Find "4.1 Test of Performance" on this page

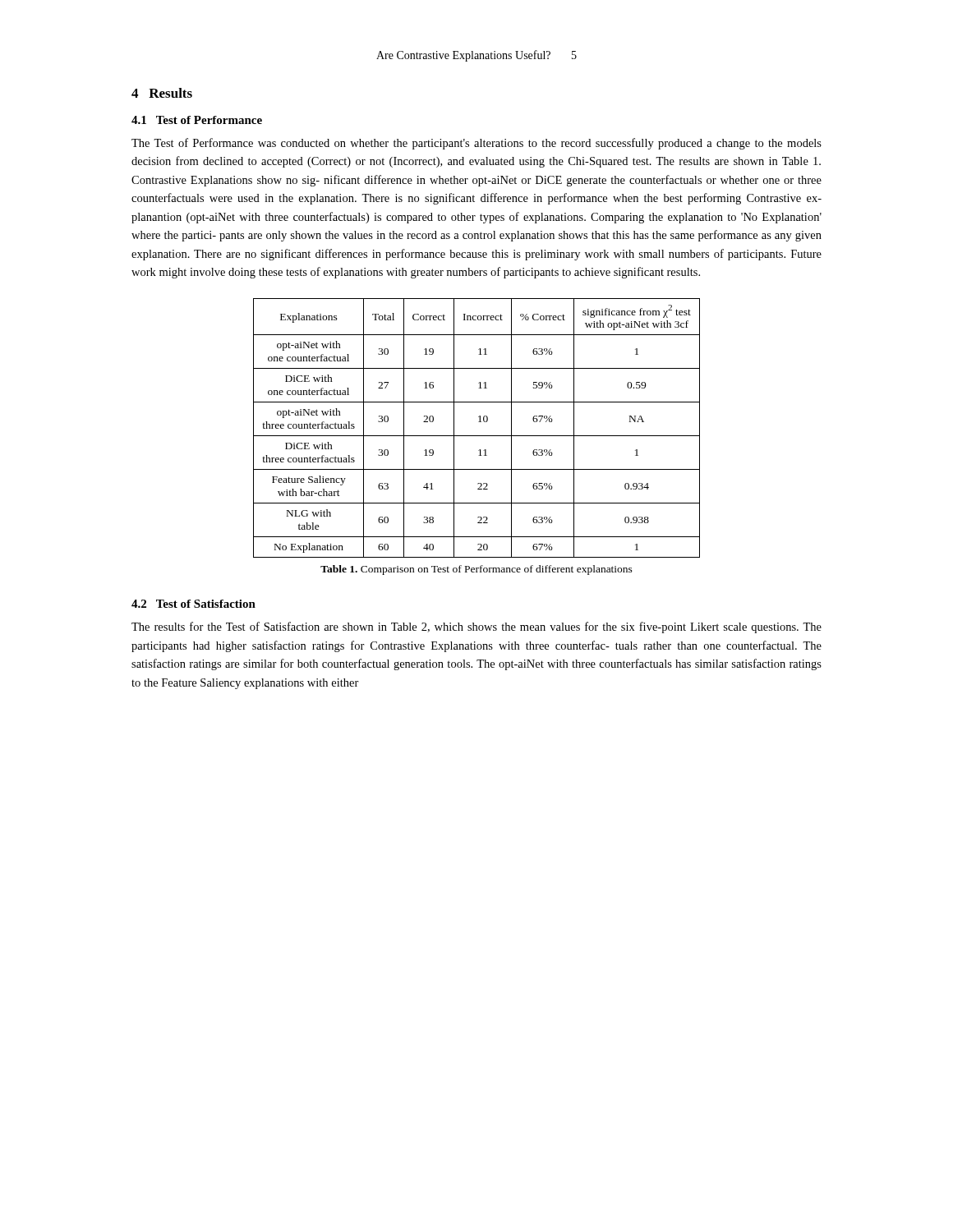click(197, 120)
